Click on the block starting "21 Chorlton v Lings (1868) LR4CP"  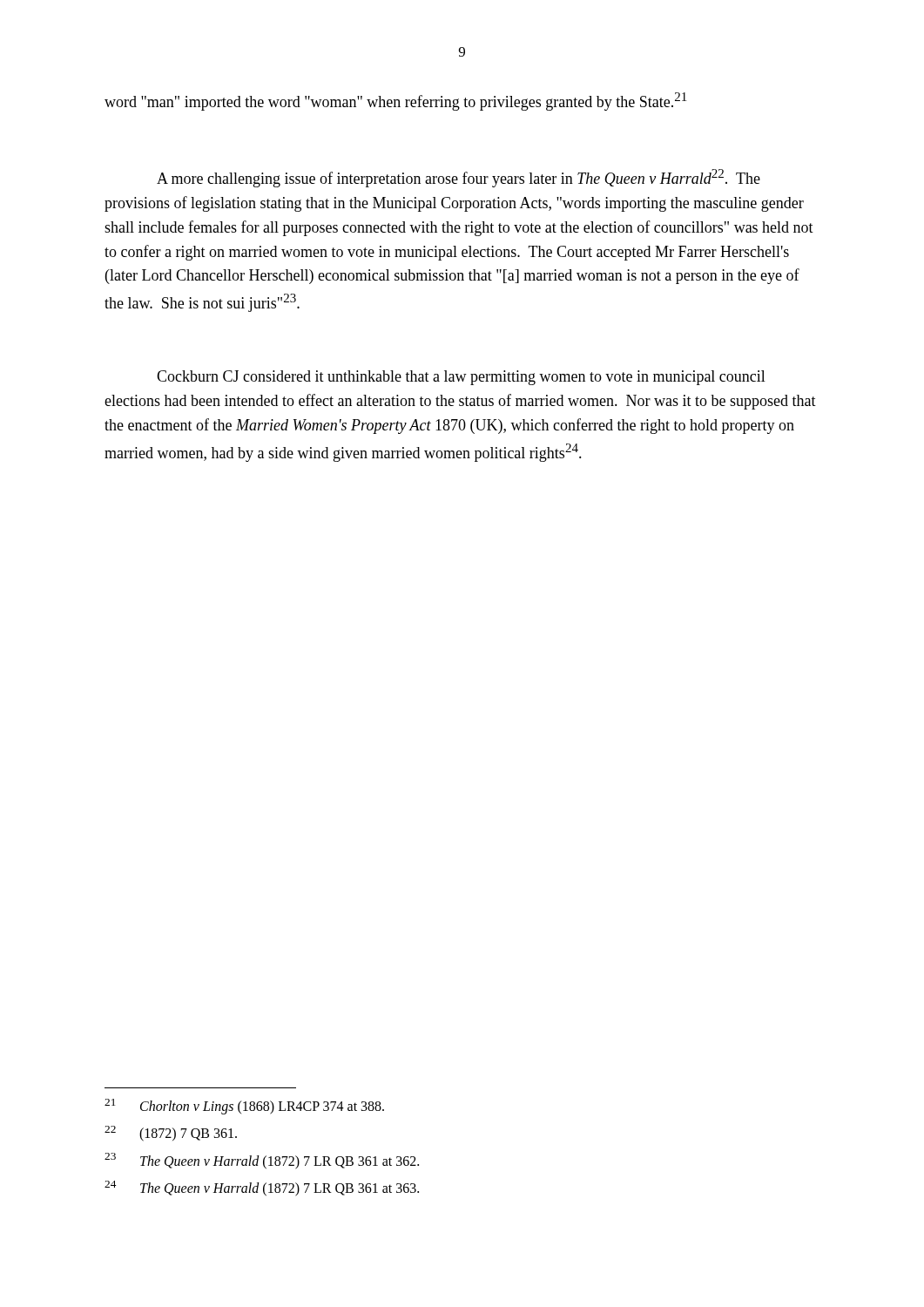(x=245, y=1105)
